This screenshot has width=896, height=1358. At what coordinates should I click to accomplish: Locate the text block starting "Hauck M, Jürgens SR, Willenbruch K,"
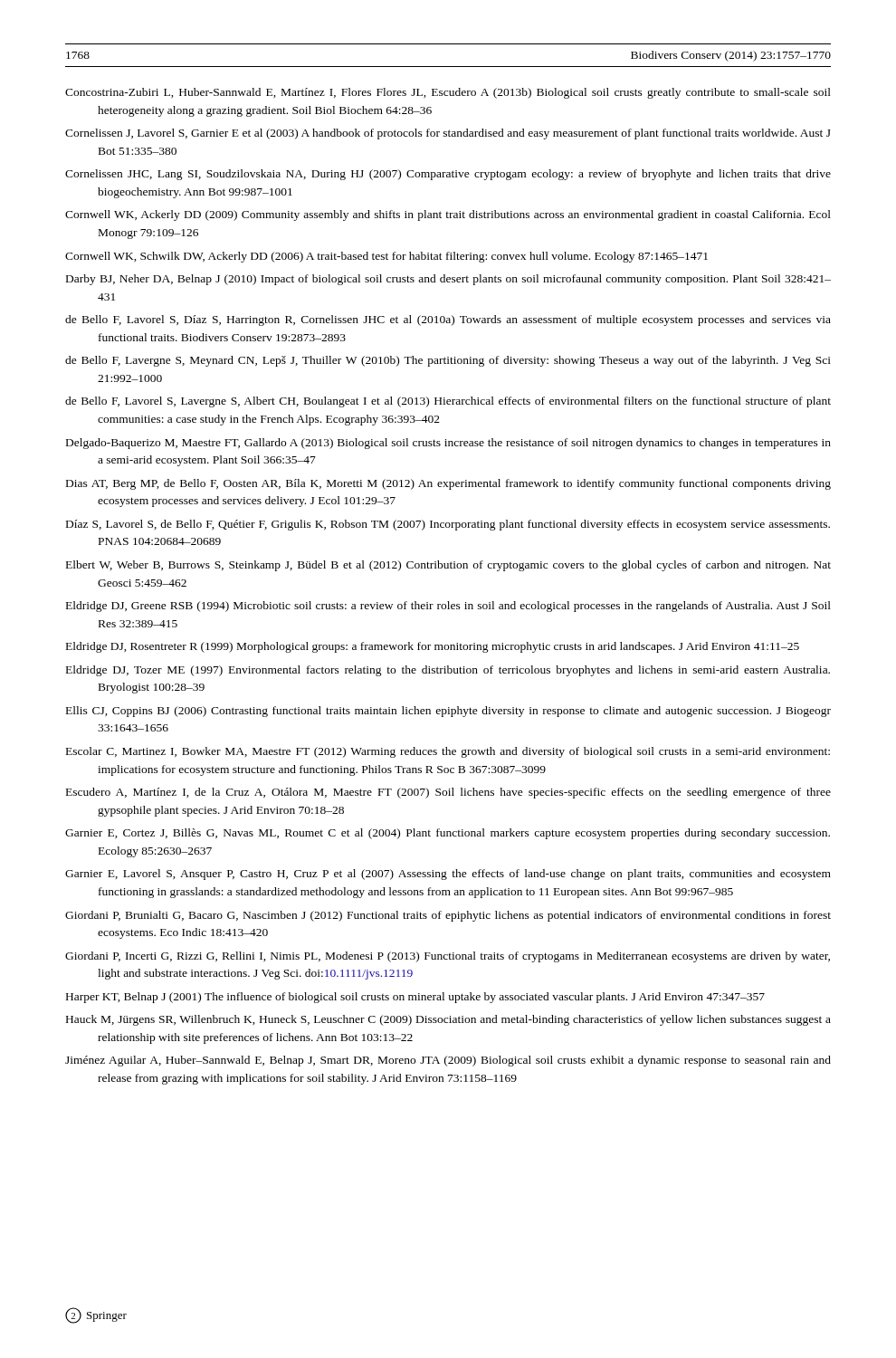tap(448, 1028)
